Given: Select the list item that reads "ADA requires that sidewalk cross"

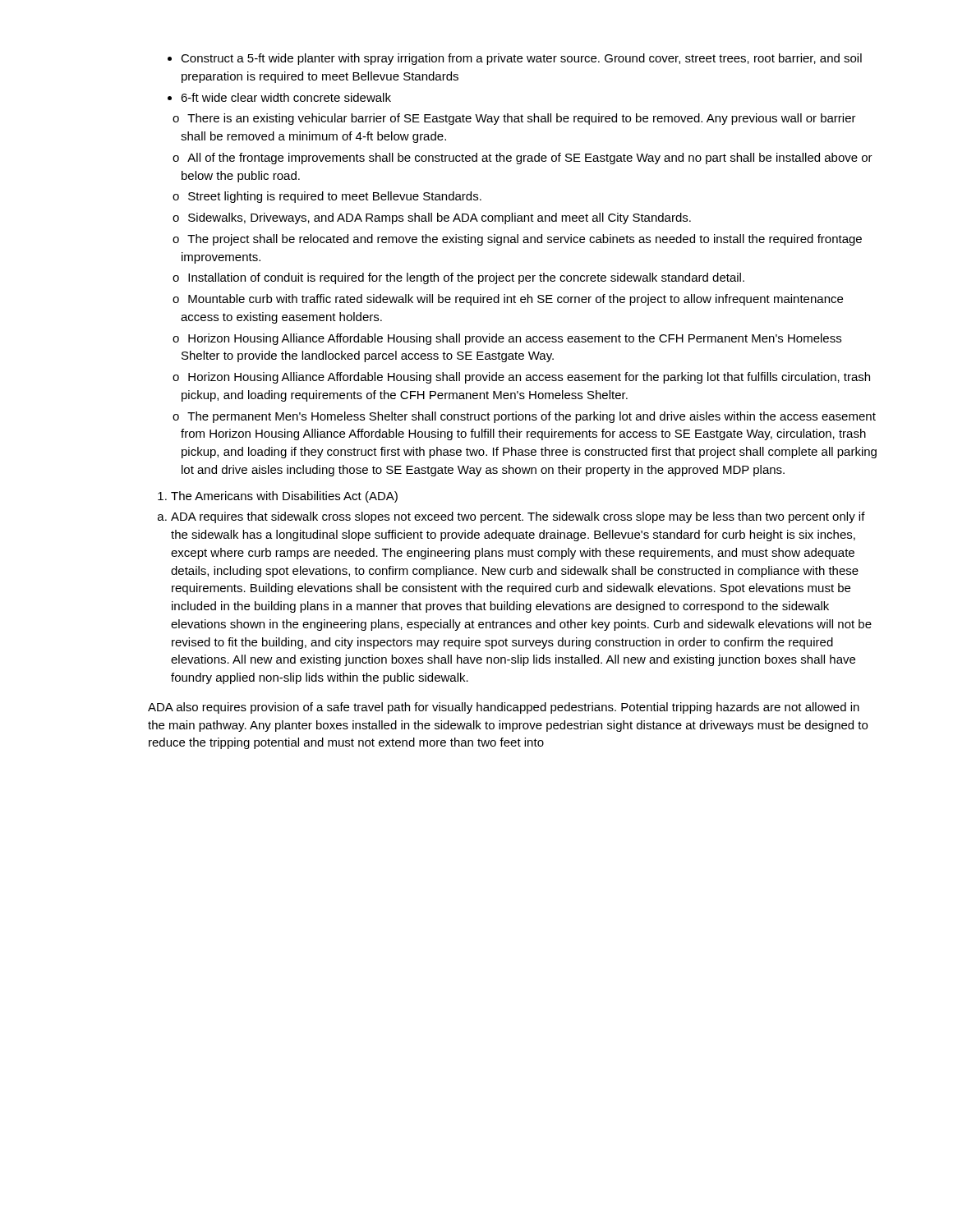Looking at the screenshot, I should [521, 597].
